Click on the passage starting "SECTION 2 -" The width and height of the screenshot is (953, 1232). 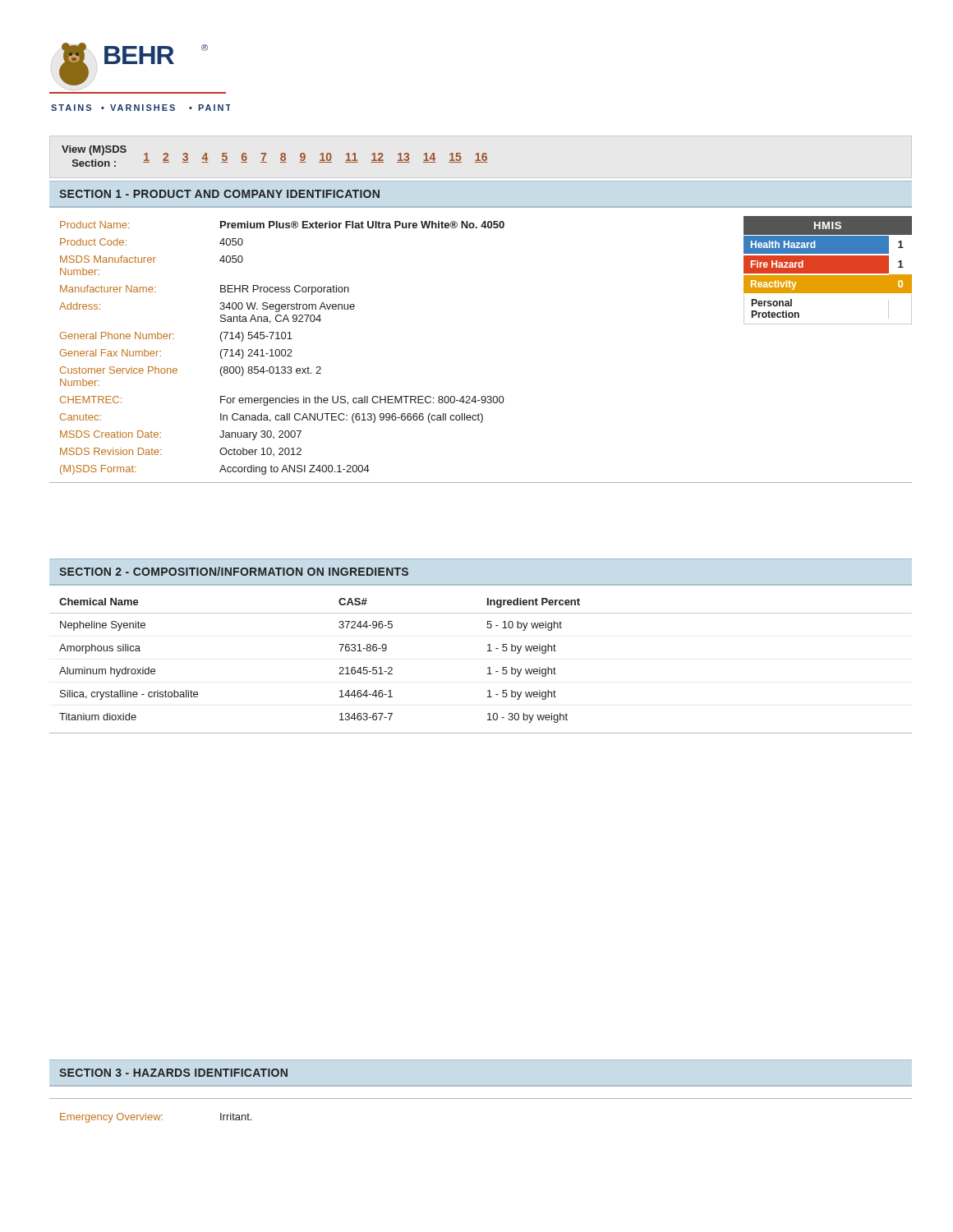[x=234, y=572]
